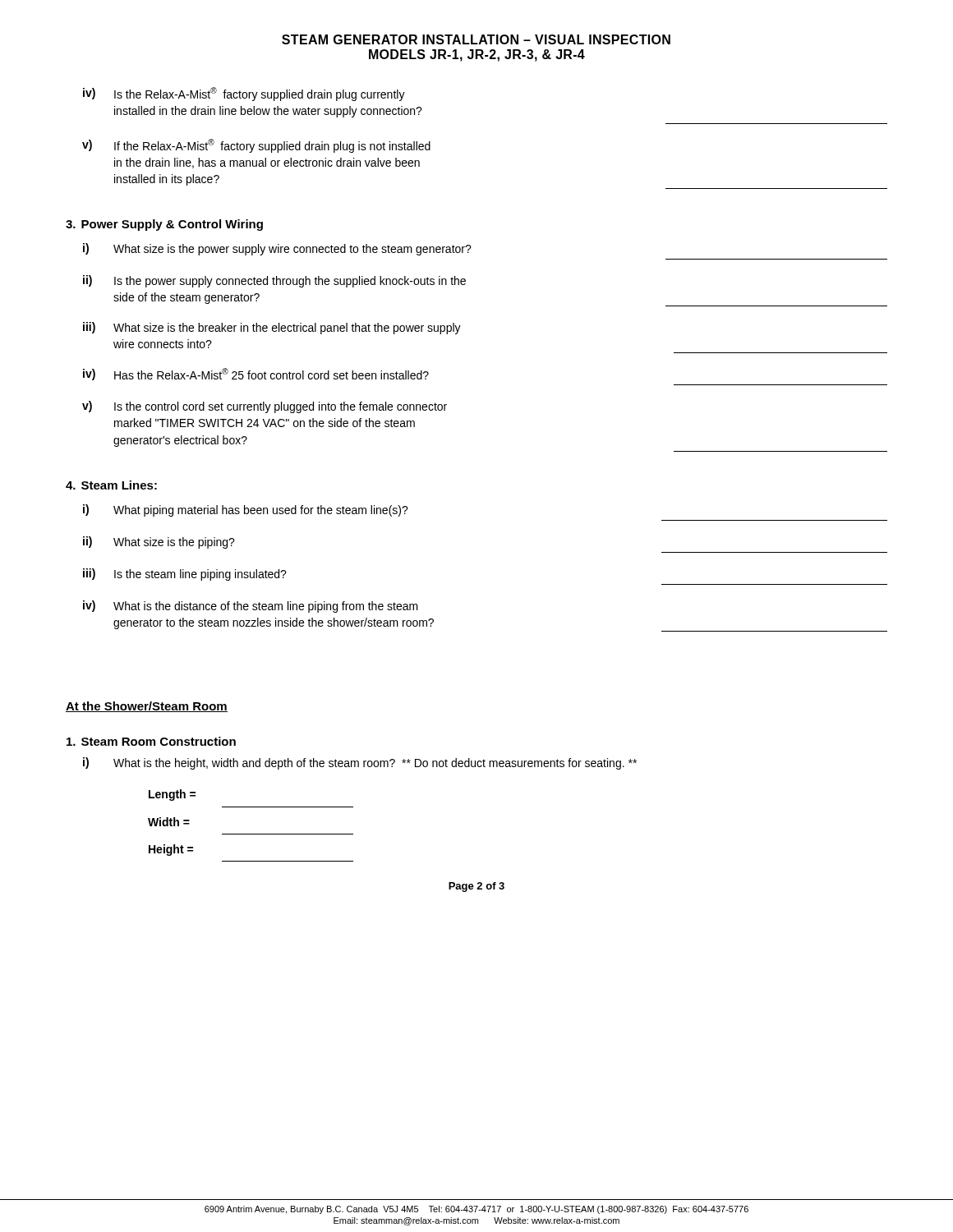Locate the text starting "1. Steam Room Construction"
The image size is (953, 1232).
[151, 741]
